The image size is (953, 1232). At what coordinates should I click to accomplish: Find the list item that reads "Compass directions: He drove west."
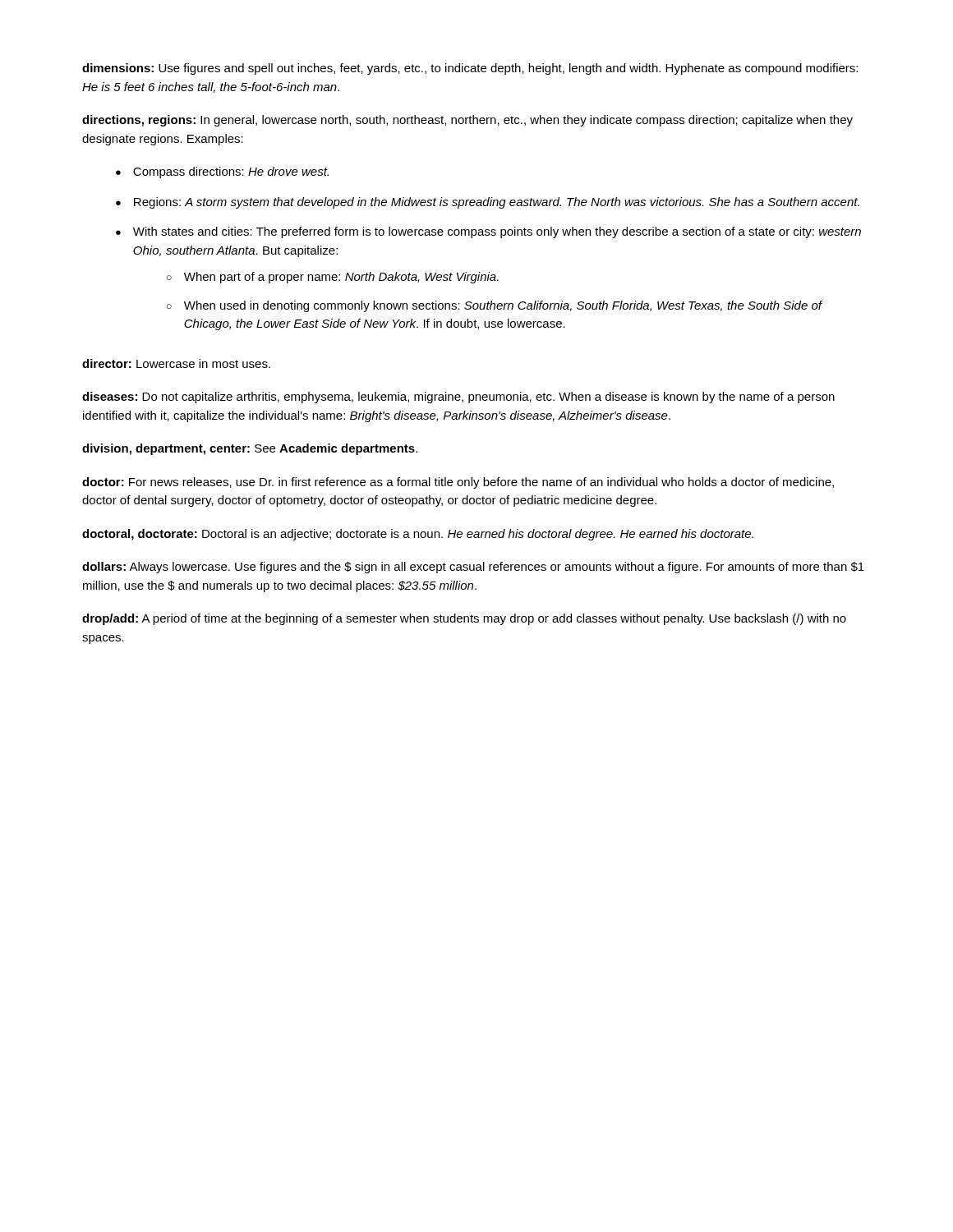coord(231,172)
